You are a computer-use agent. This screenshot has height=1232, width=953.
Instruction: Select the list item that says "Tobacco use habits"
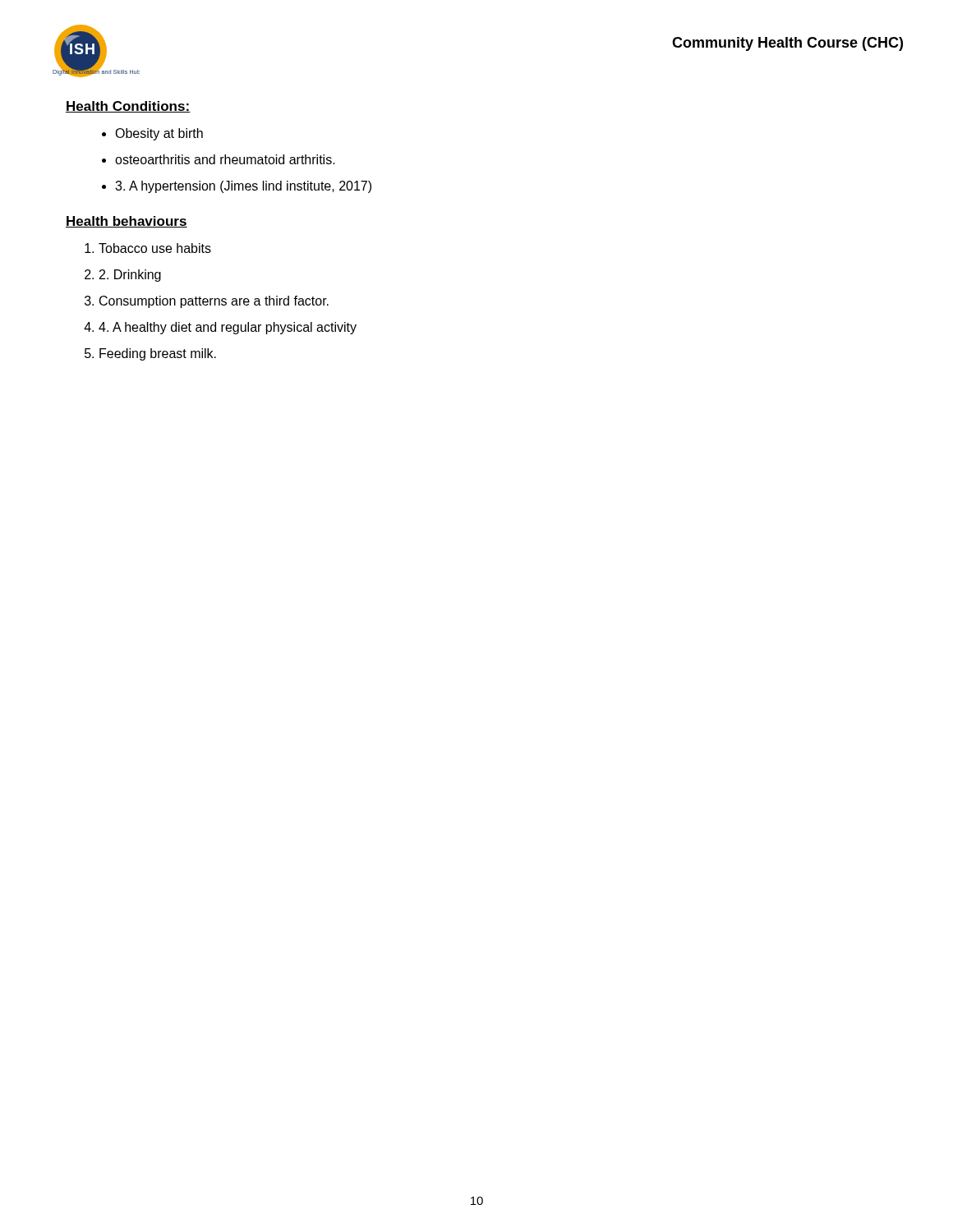155,248
